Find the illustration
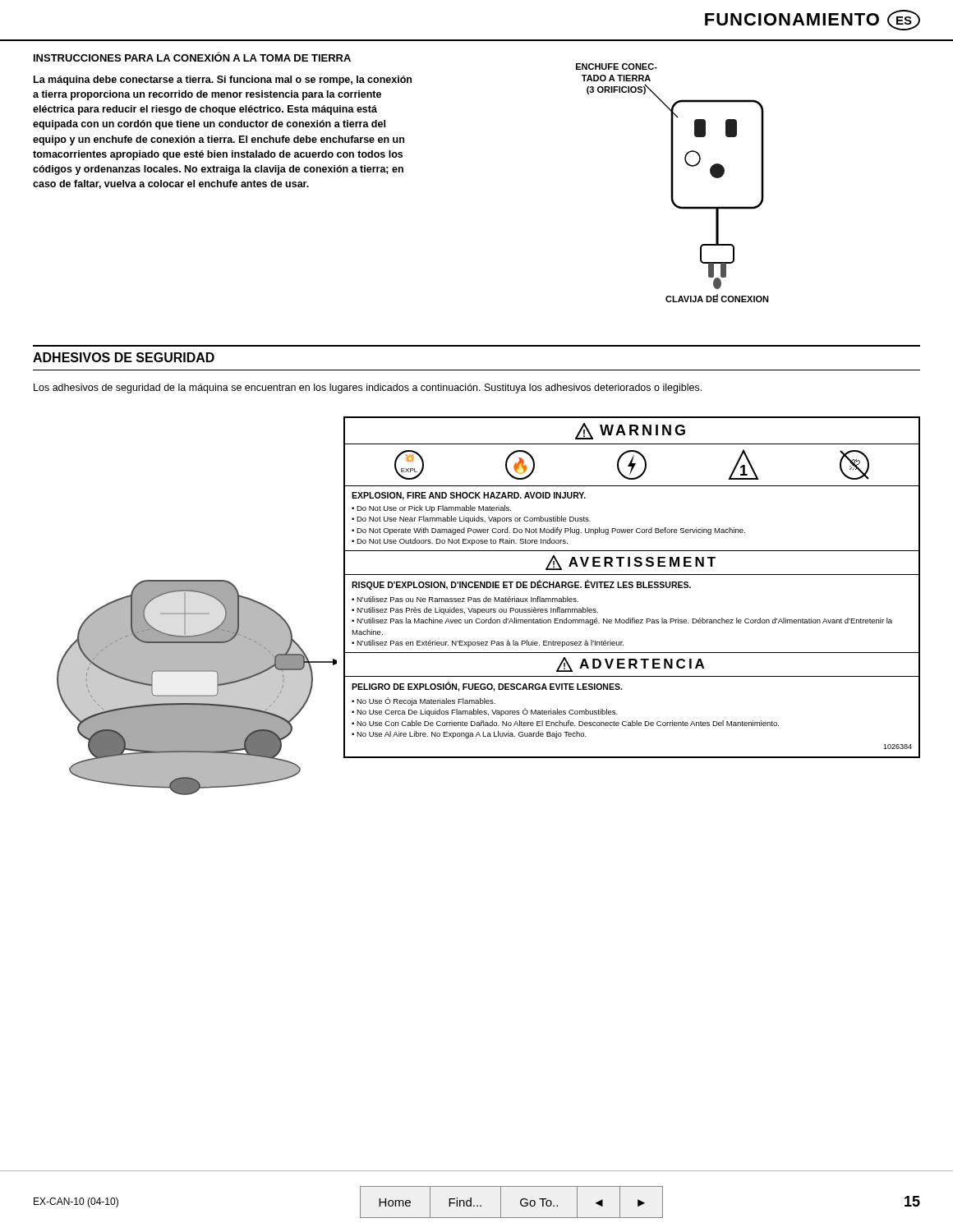 [x=189, y=663]
